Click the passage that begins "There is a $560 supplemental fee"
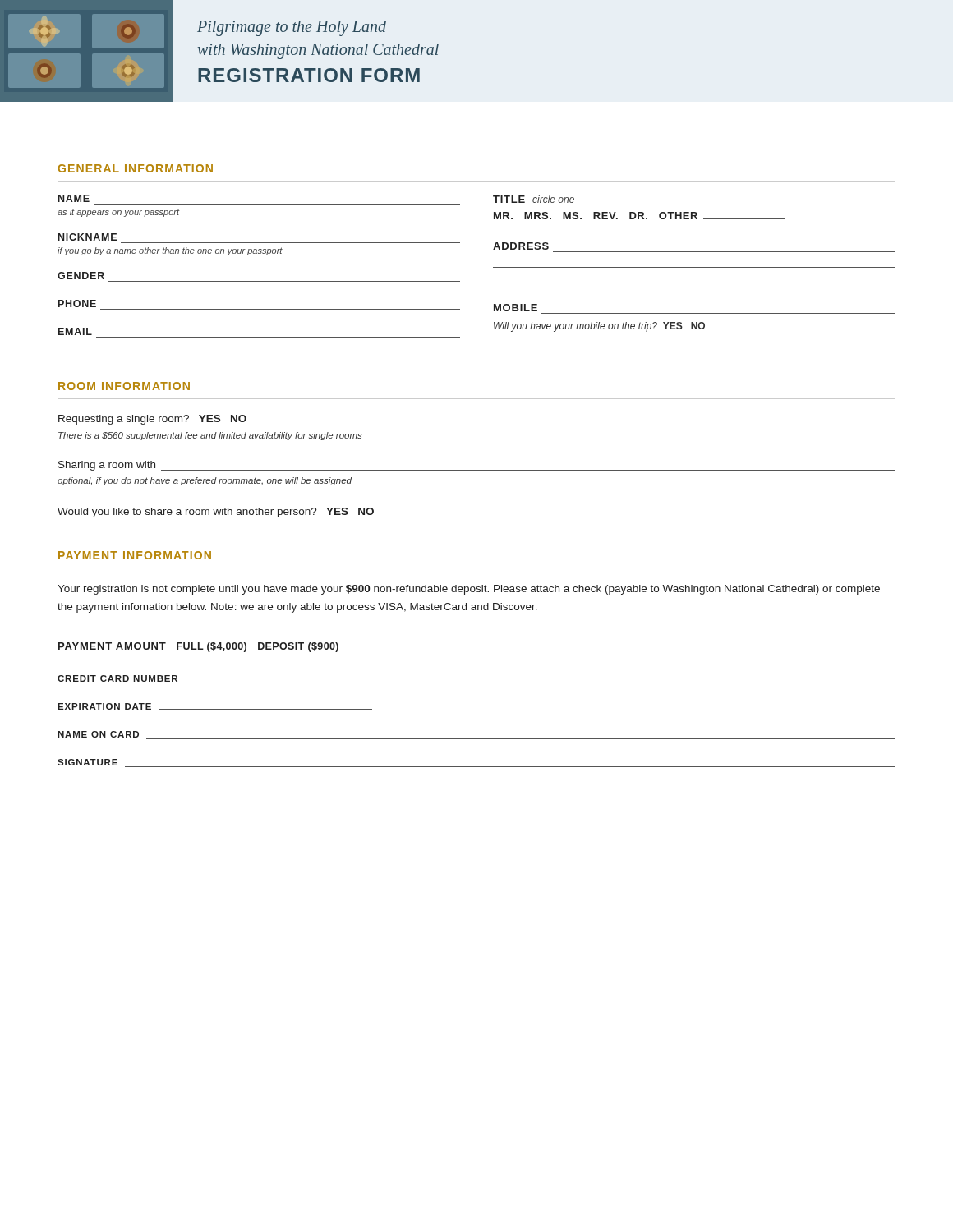 click(x=210, y=435)
